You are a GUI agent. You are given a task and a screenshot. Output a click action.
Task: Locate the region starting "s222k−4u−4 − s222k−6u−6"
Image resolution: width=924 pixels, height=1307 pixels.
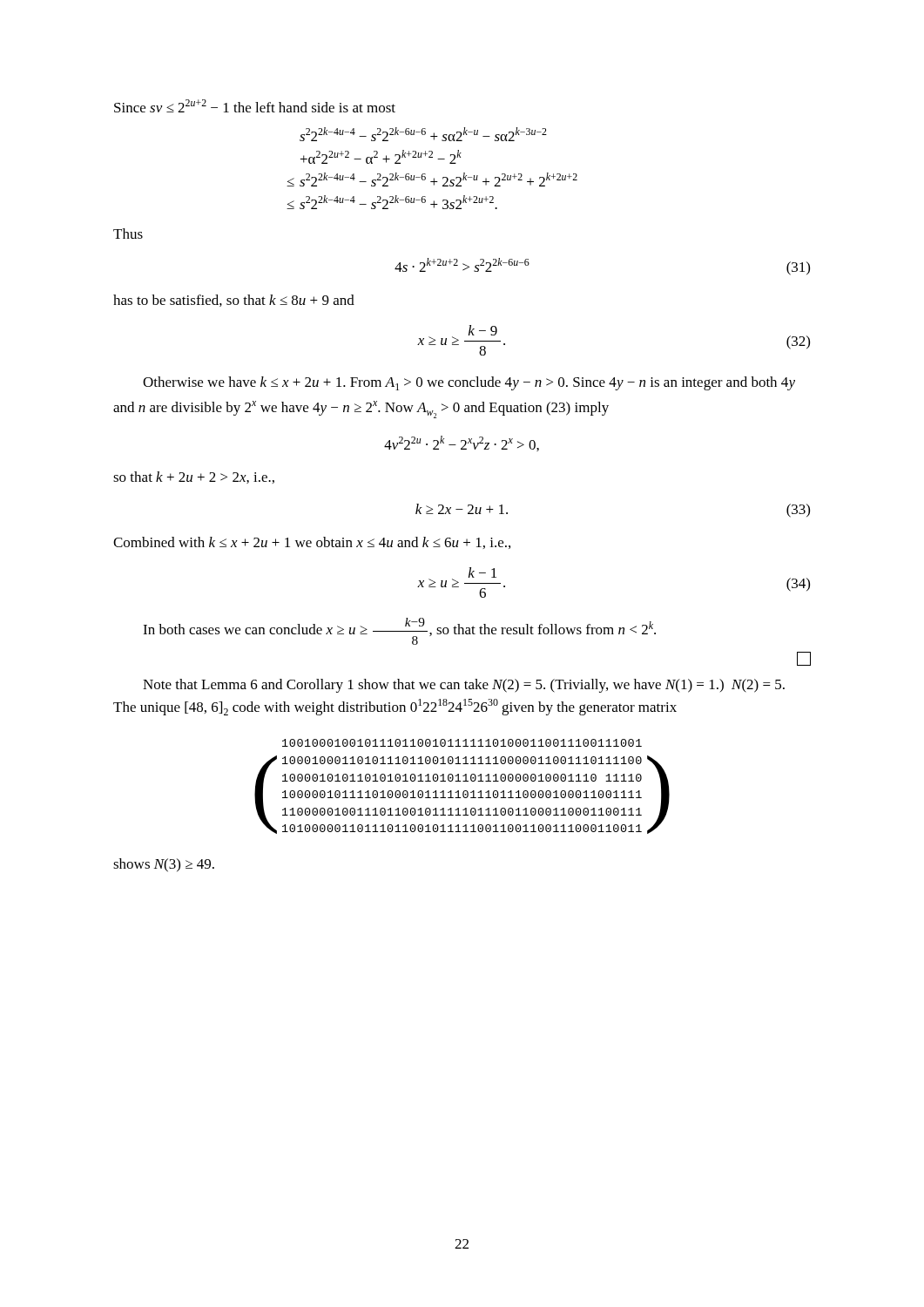pos(540,170)
